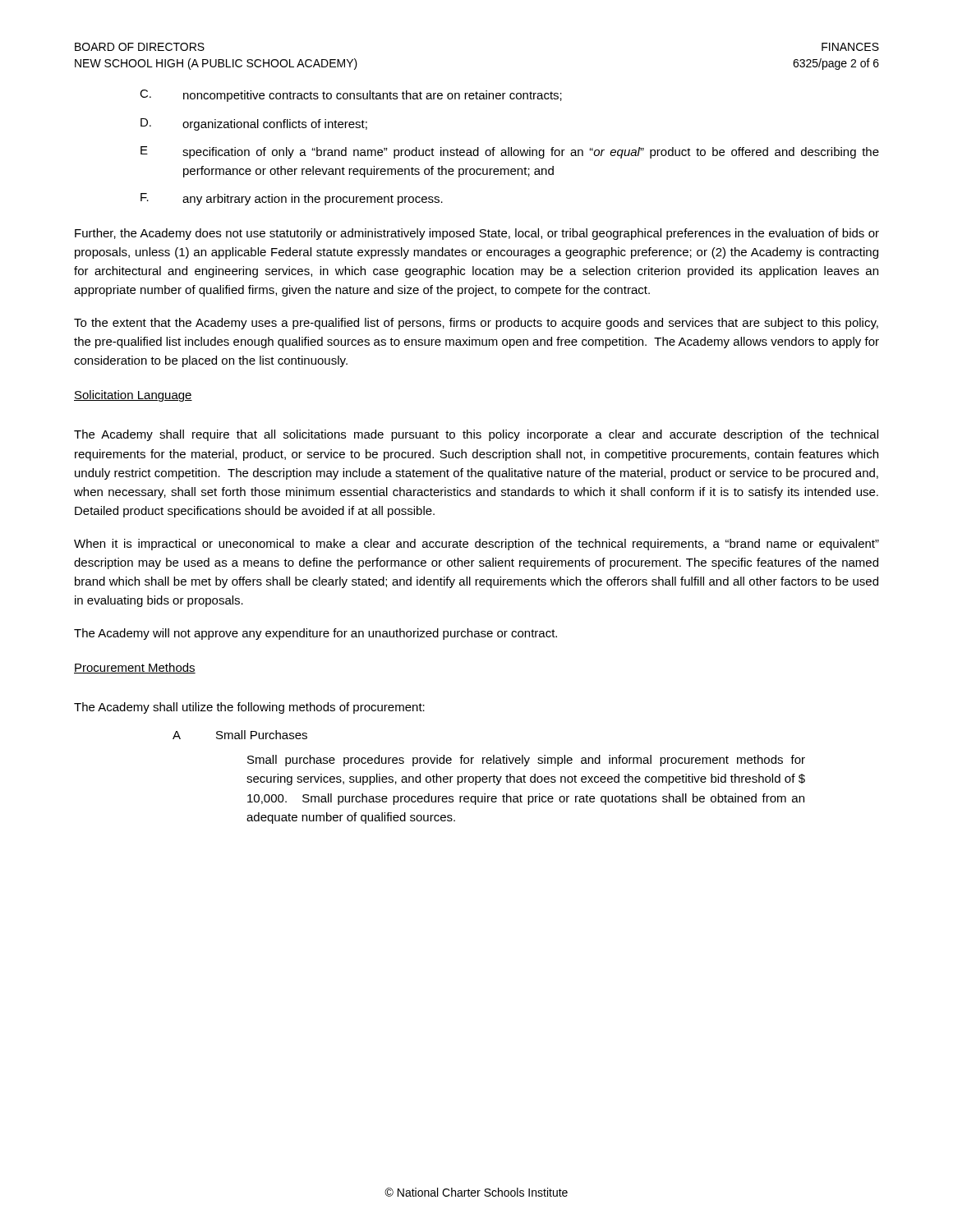
Task: Select the region starting "The Academy will not approve"
Action: point(316,633)
